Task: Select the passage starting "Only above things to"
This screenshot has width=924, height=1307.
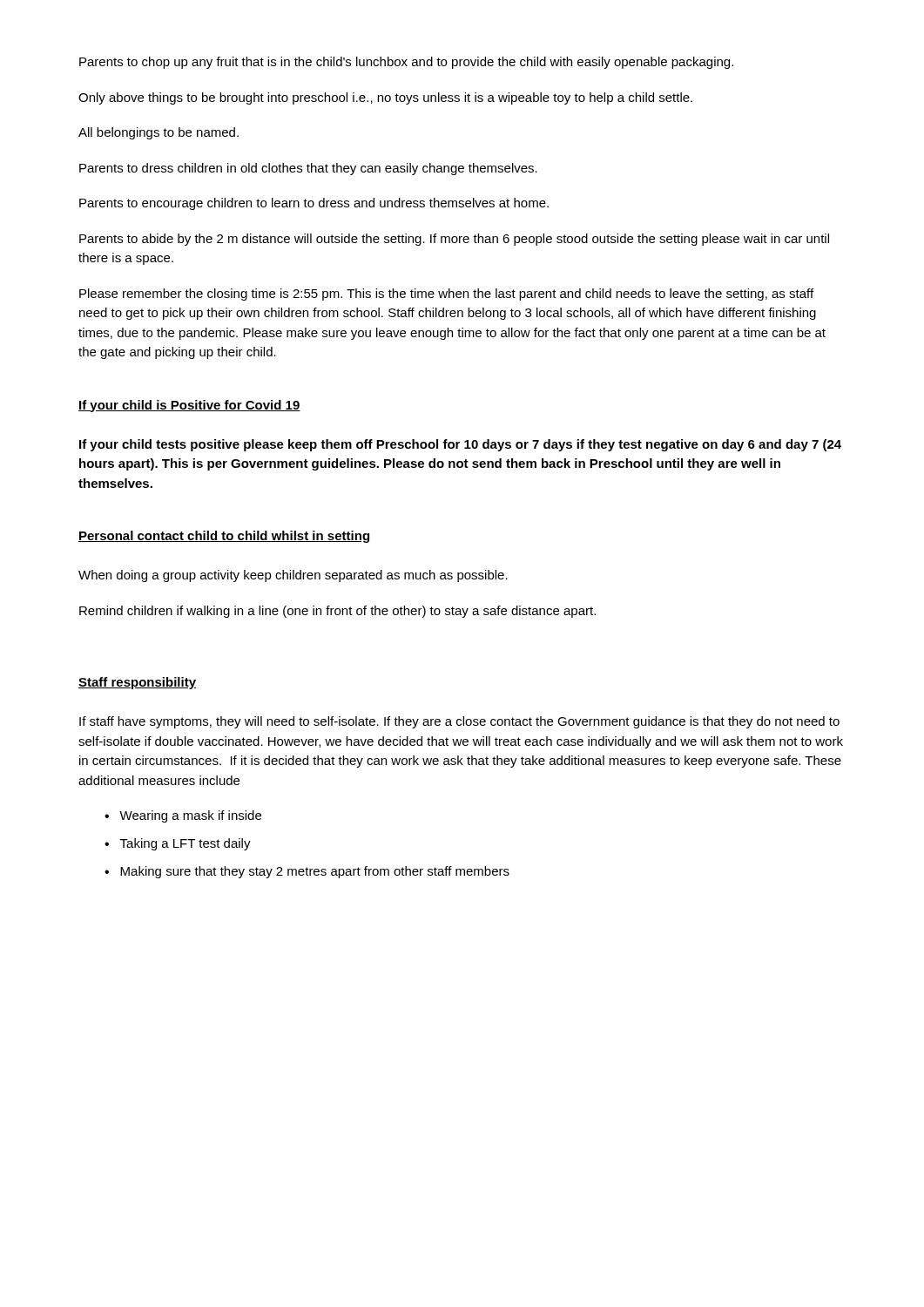Action: pos(386,97)
